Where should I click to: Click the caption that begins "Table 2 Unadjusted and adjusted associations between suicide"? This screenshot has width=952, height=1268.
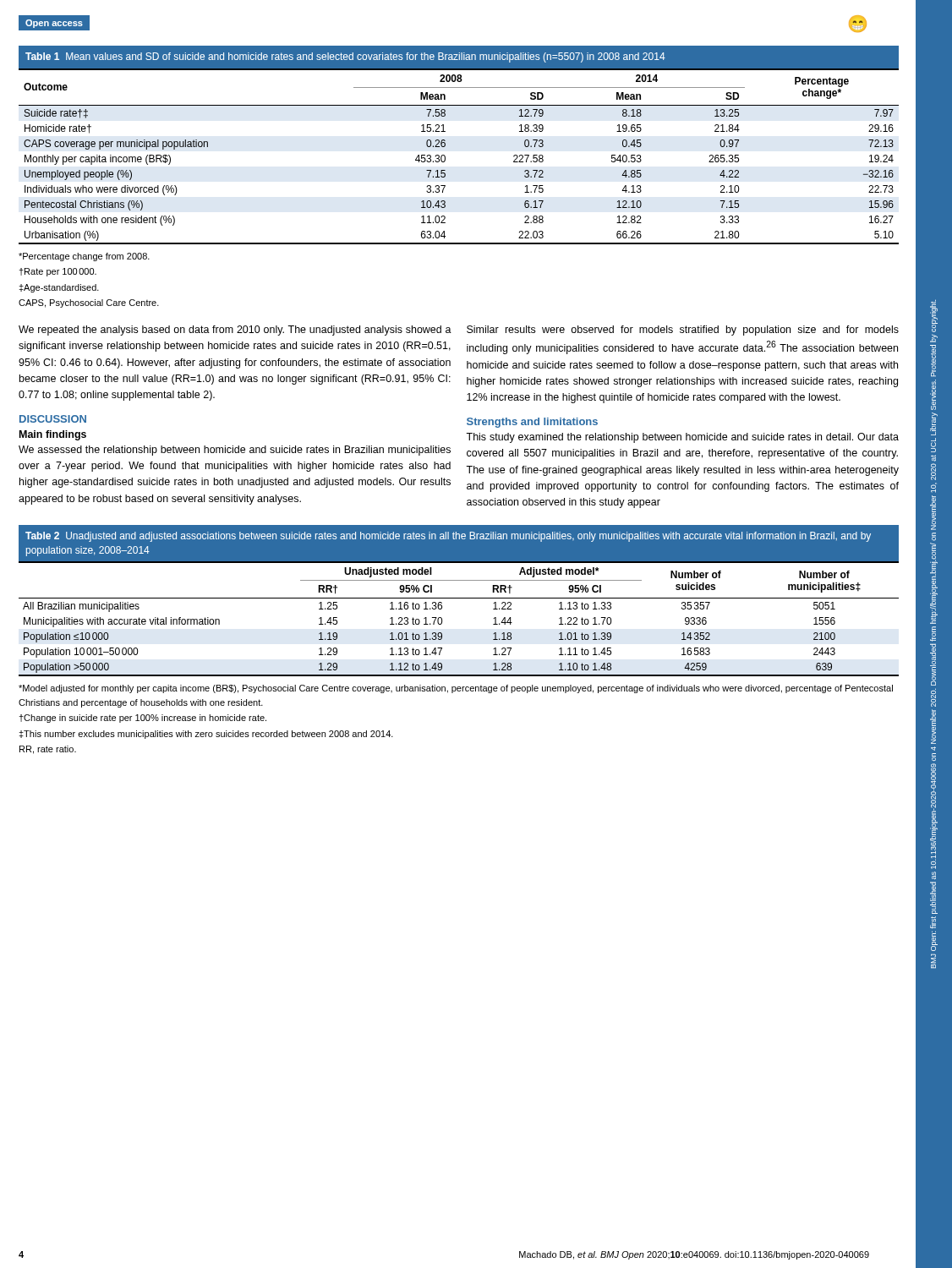click(x=448, y=543)
